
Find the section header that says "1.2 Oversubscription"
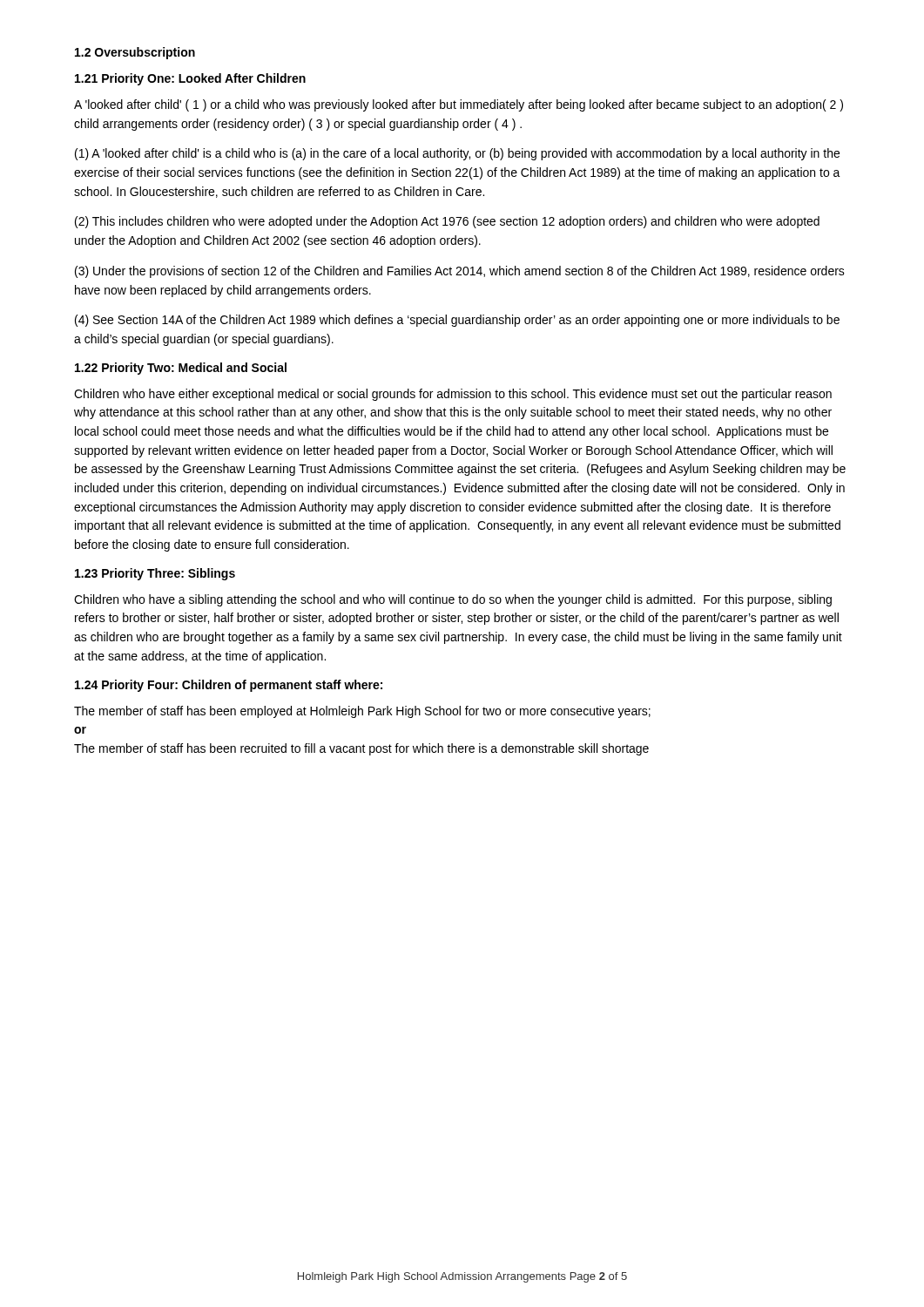135,52
